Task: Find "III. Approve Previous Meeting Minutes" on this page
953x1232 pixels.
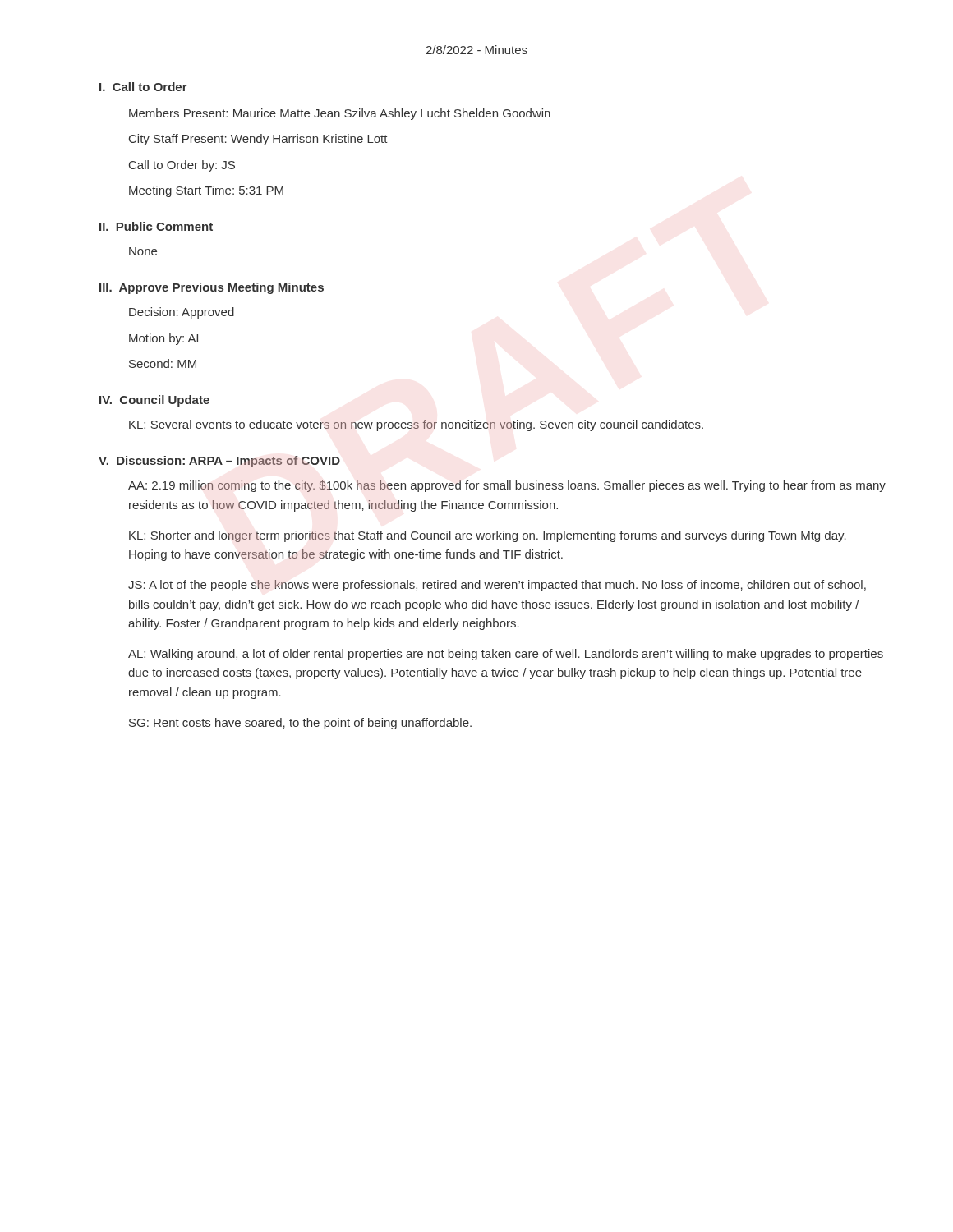Action: coord(211,287)
